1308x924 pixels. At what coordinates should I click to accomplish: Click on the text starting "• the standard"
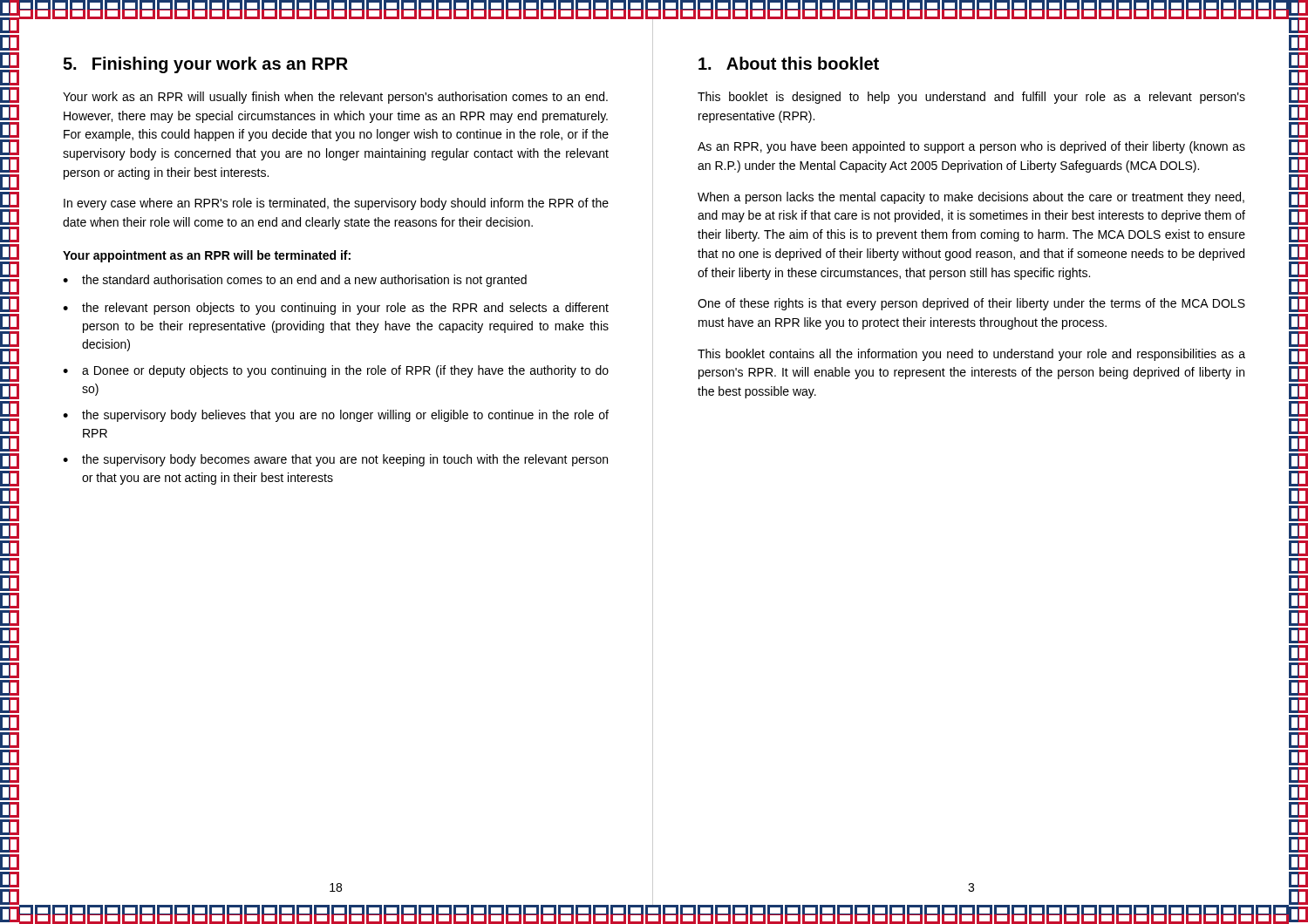tap(295, 281)
